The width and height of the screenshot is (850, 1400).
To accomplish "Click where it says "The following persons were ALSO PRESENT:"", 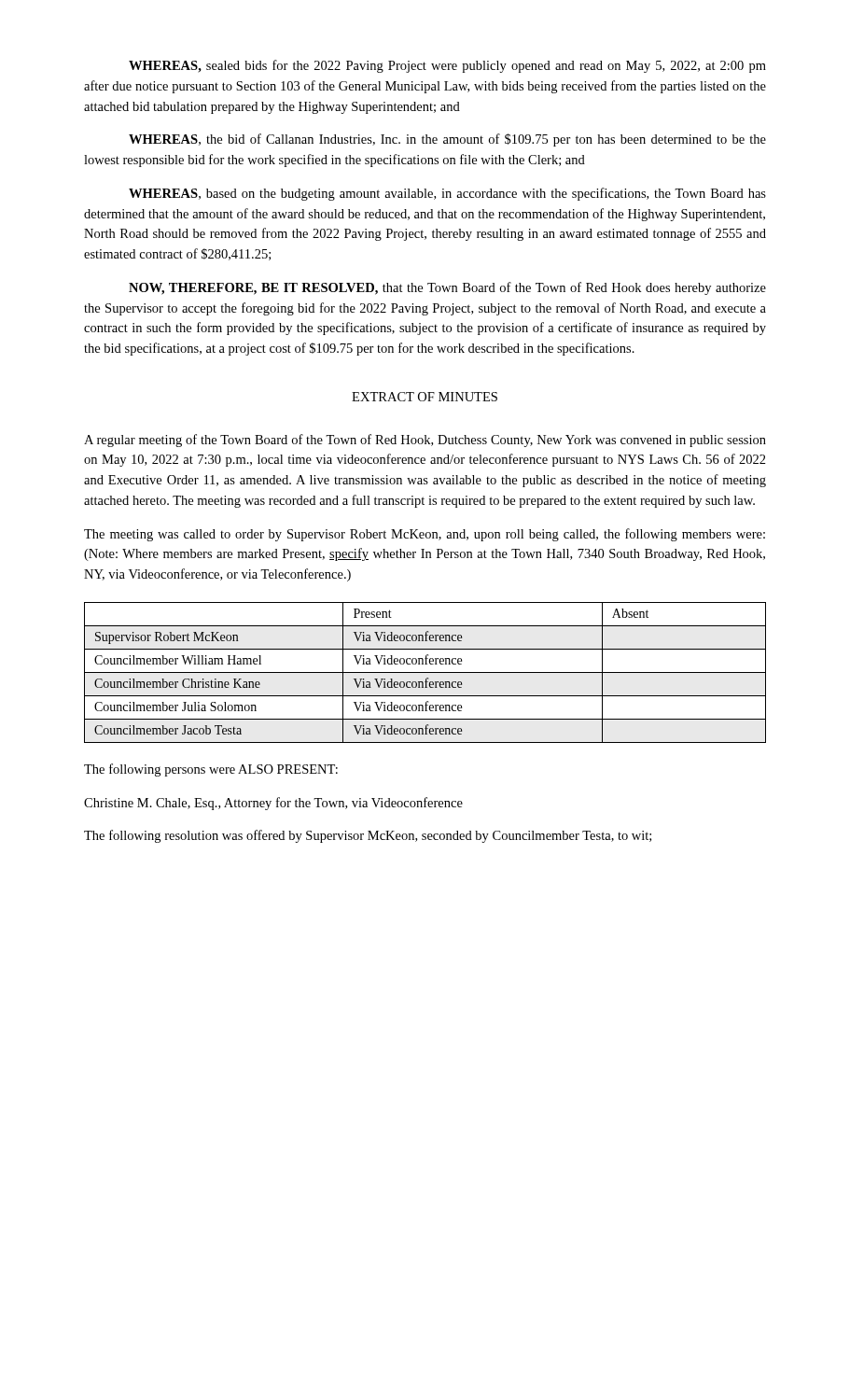I will pos(211,770).
